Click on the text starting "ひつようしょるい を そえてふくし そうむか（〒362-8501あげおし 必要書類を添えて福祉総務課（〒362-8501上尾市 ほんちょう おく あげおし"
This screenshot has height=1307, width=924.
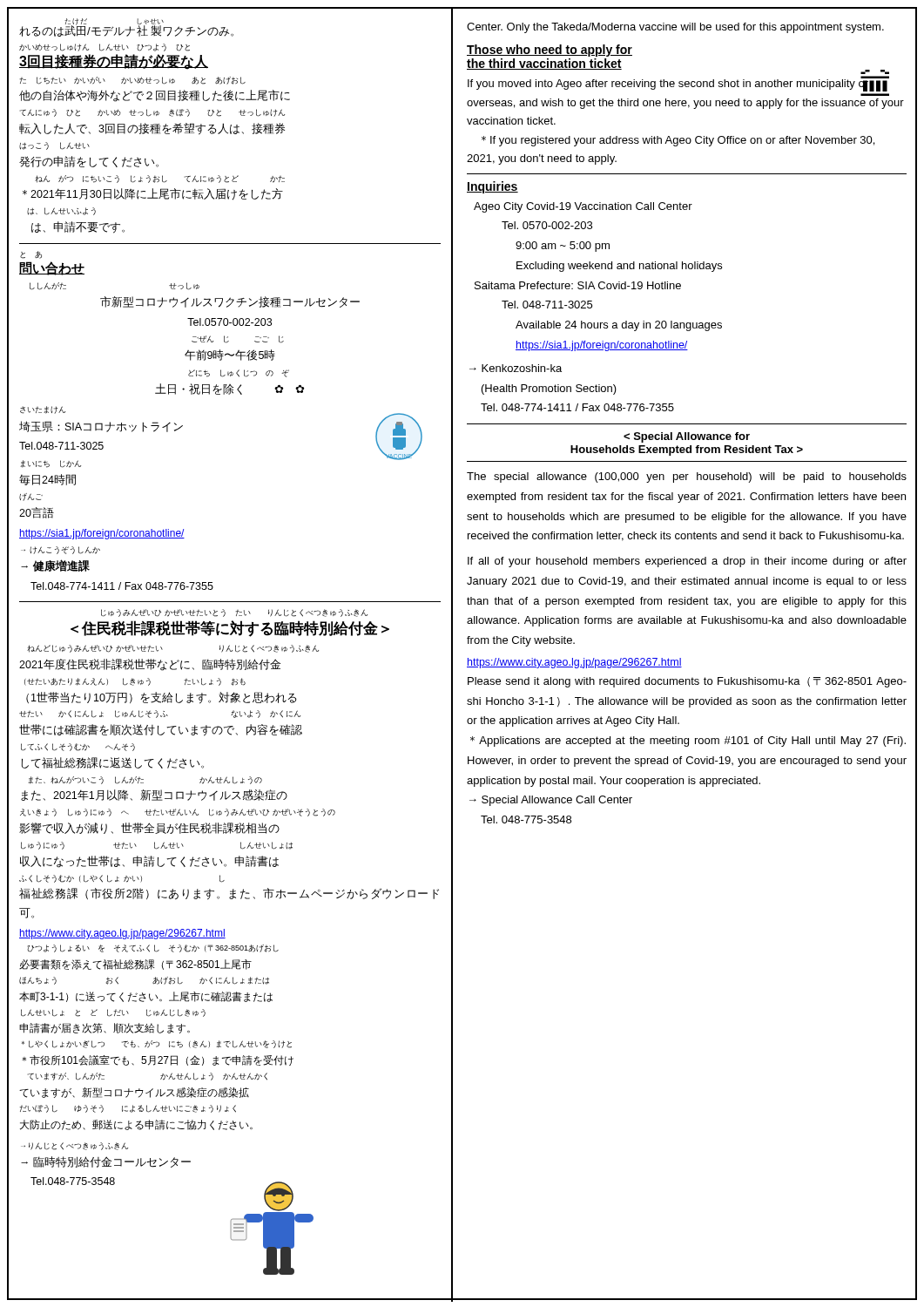[x=230, y=1036]
